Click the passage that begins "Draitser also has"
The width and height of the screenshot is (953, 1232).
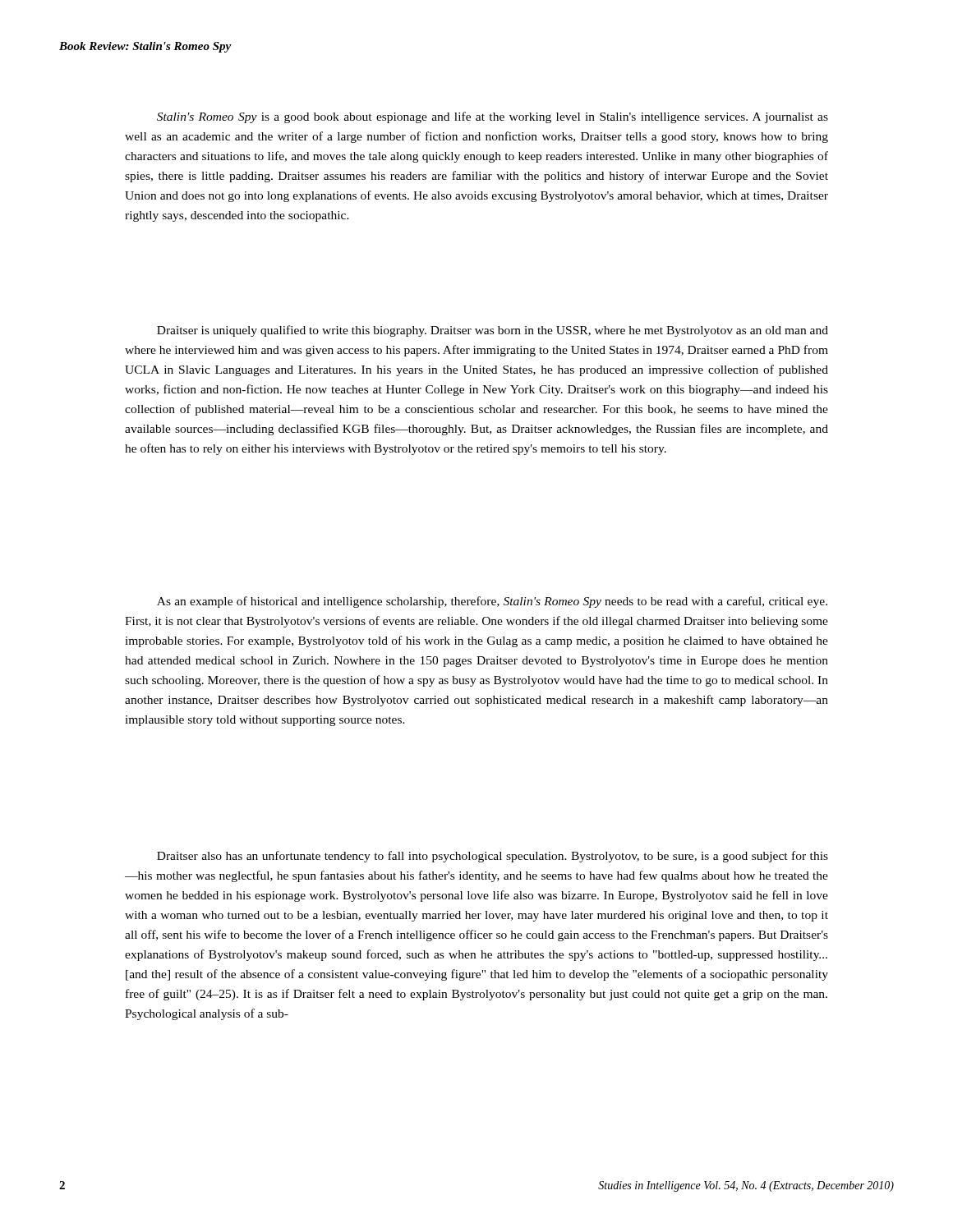point(476,934)
